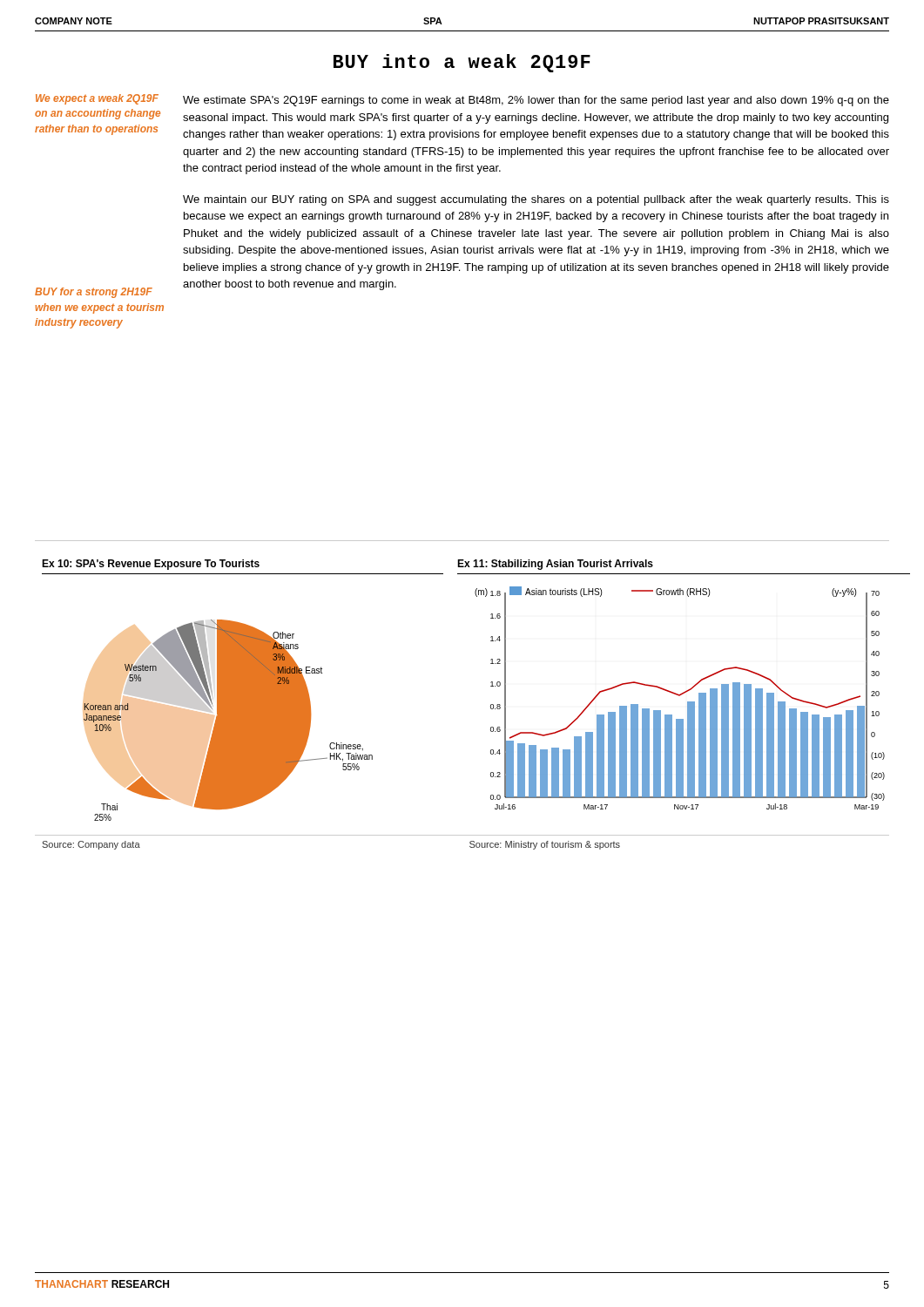924x1307 pixels.
Task: Click on the text block starting "We maintain our BUY rating on"
Action: point(536,241)
